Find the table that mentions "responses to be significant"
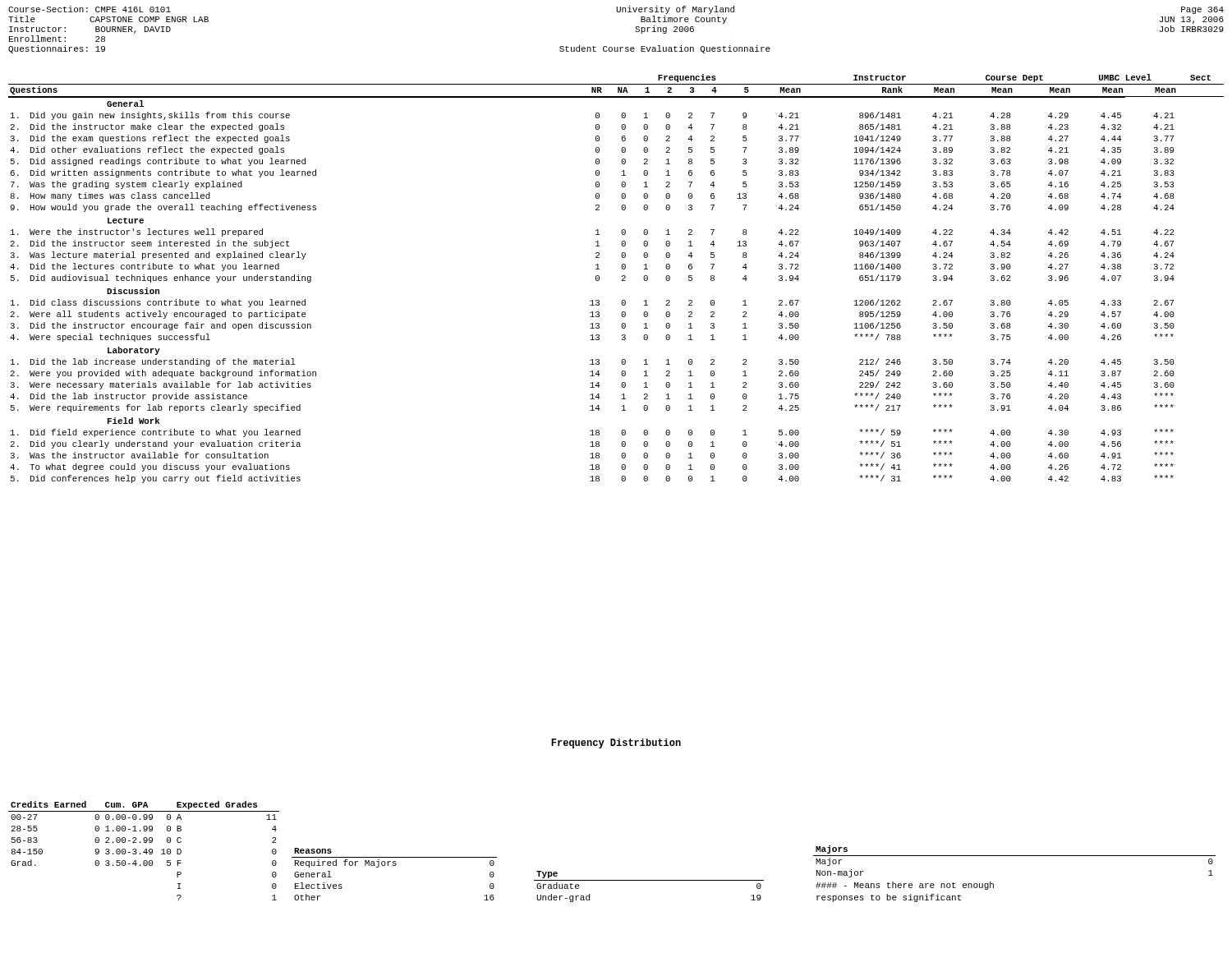Viewport: 1232px width, 953px height. point(1014,874)
